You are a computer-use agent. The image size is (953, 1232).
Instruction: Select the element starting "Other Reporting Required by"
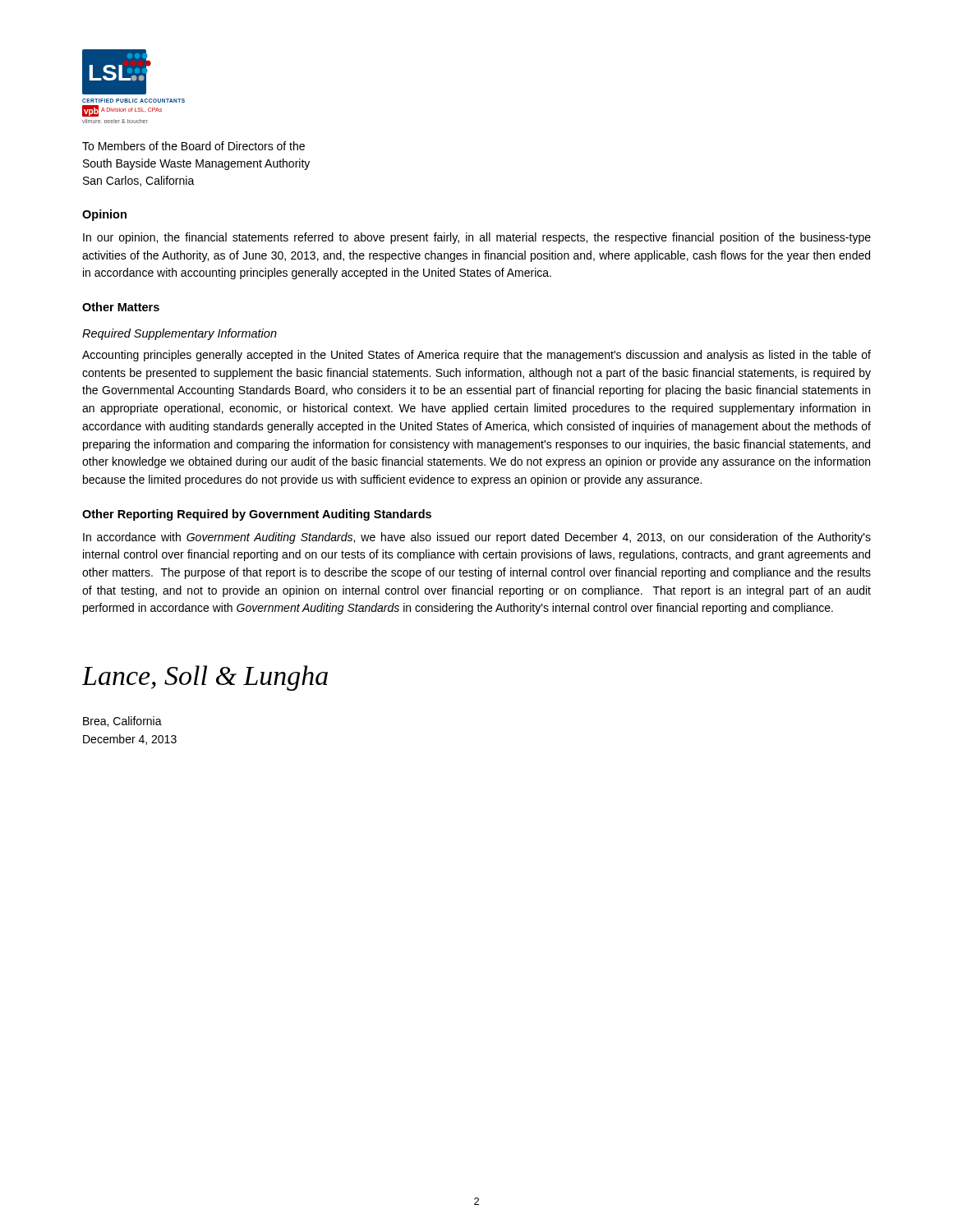point(257,514)
